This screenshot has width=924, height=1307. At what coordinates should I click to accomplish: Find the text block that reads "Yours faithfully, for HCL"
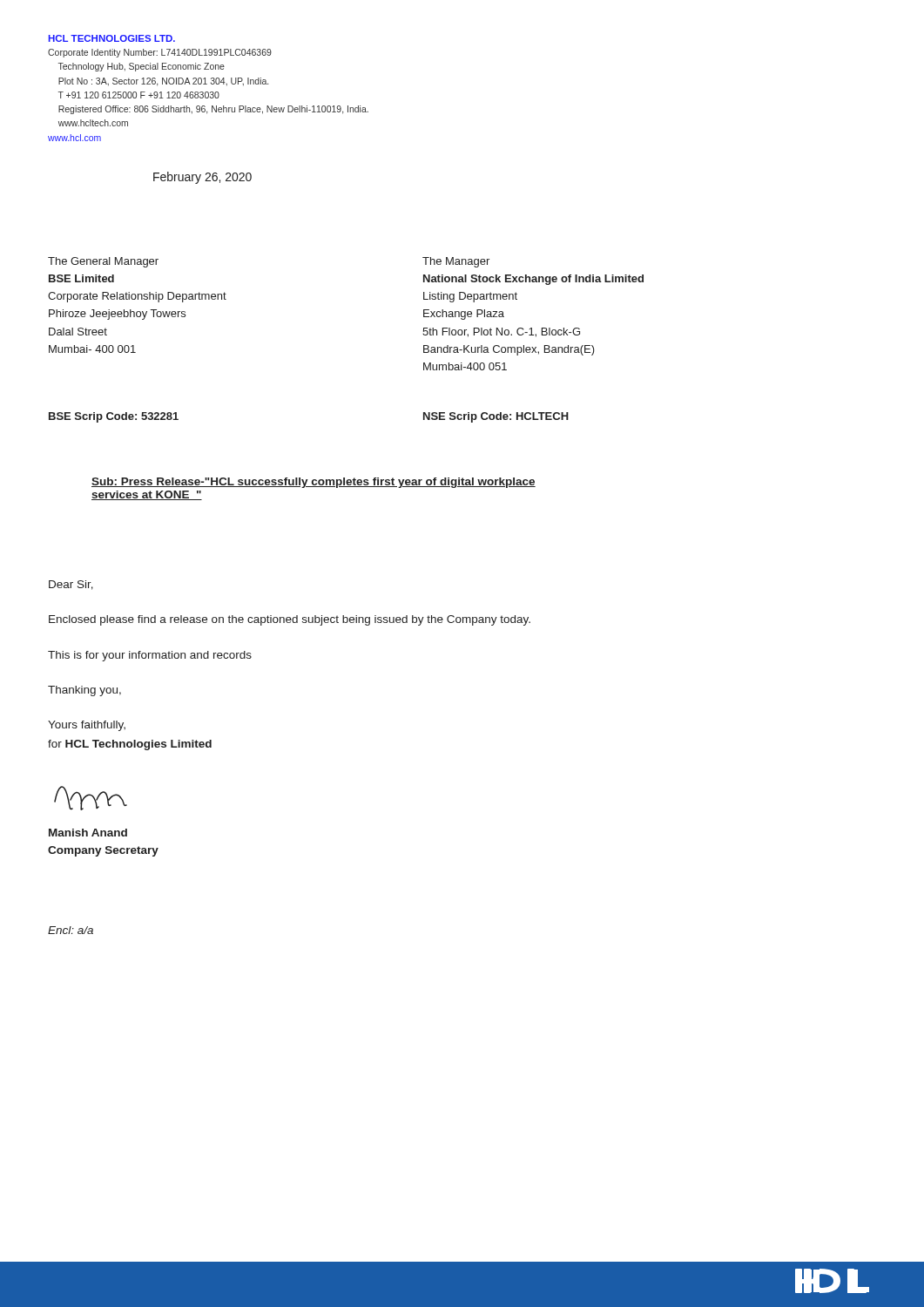click(x=130, y=734)
